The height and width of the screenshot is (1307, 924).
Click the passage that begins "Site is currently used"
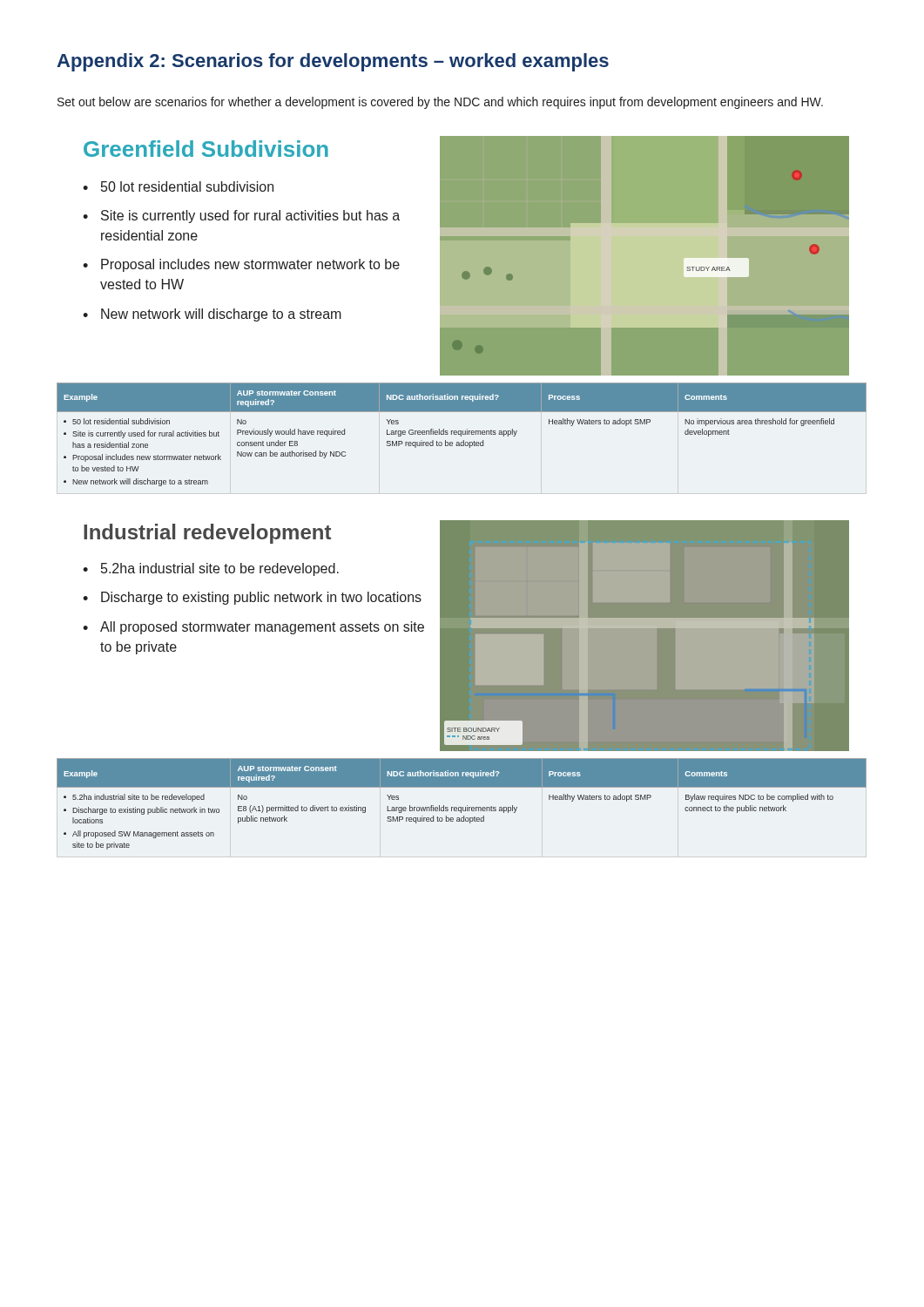250,226
